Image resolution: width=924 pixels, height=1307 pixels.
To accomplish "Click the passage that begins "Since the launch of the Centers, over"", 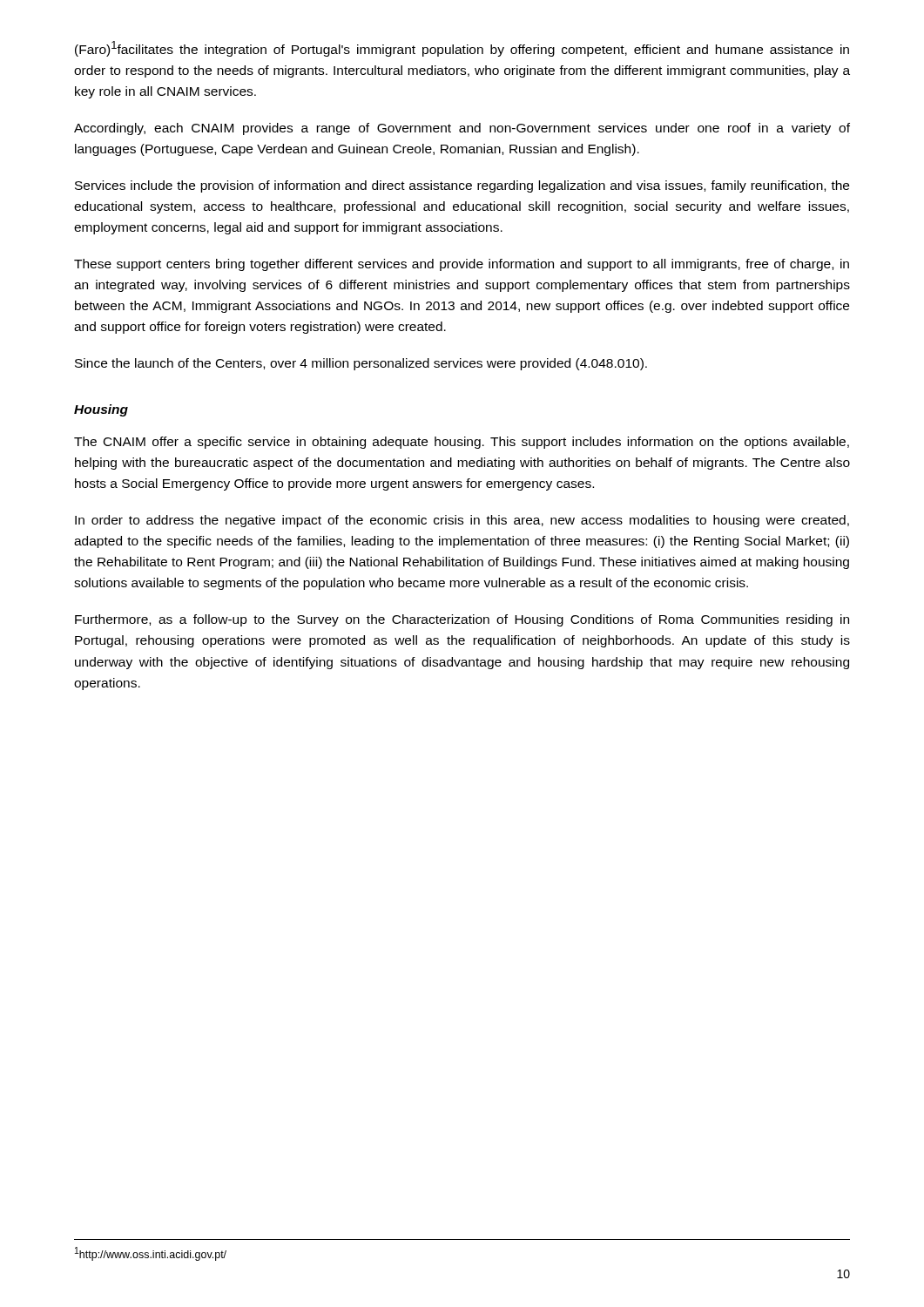I will click(361, 363).
